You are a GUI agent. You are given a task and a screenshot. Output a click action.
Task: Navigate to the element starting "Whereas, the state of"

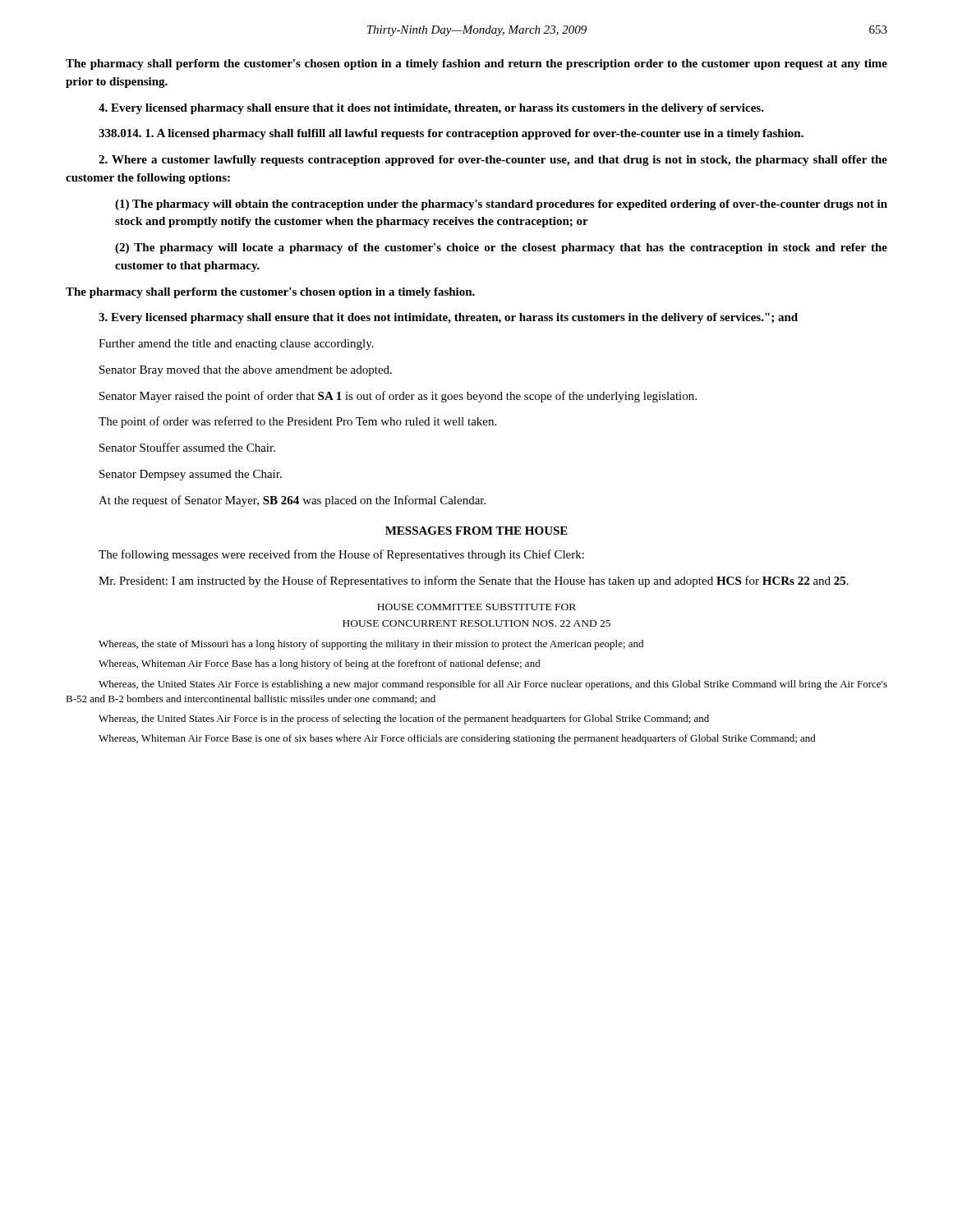click(x=371, y=644)
